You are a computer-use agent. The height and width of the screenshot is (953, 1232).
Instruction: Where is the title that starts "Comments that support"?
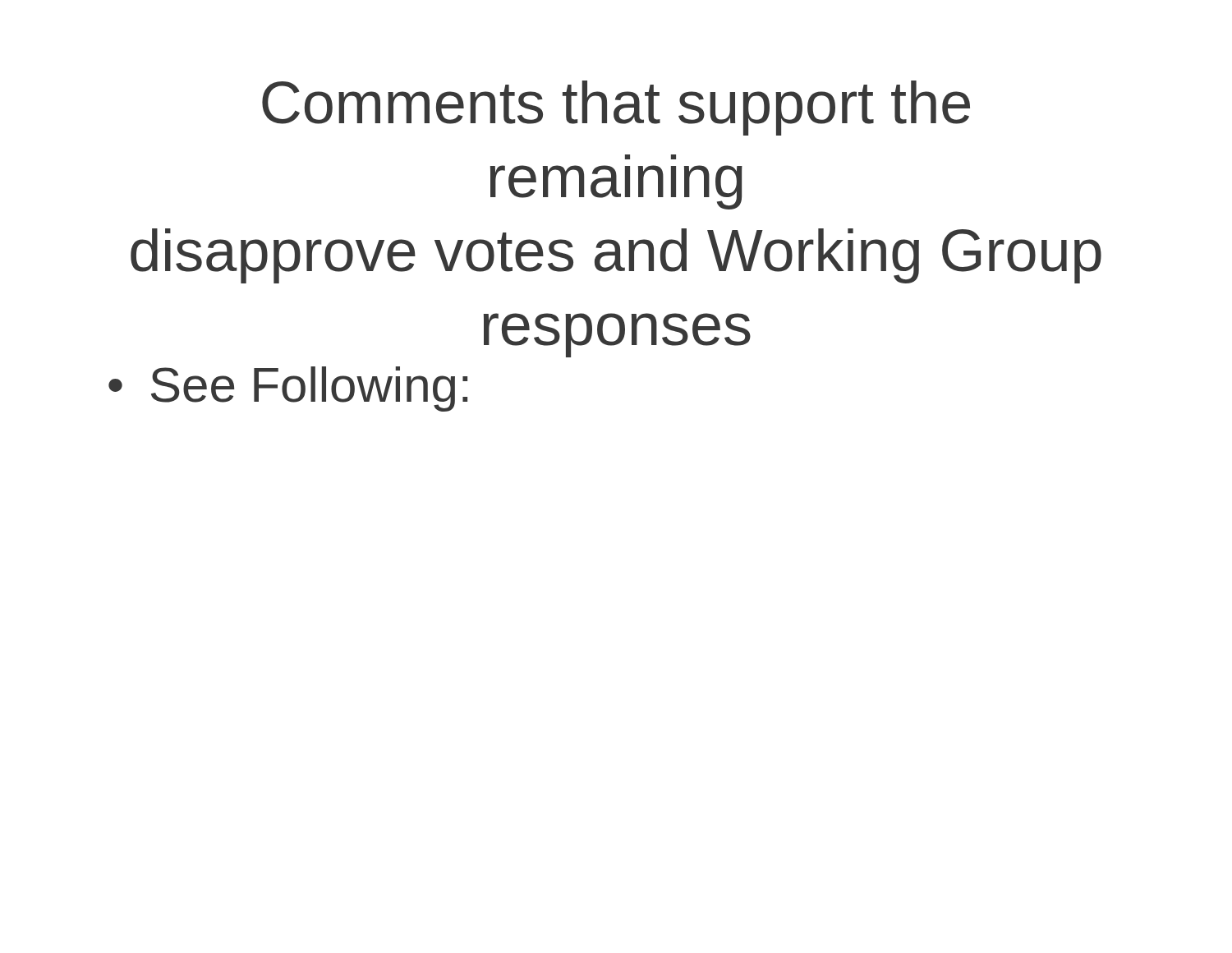click(x=616, y=214)
